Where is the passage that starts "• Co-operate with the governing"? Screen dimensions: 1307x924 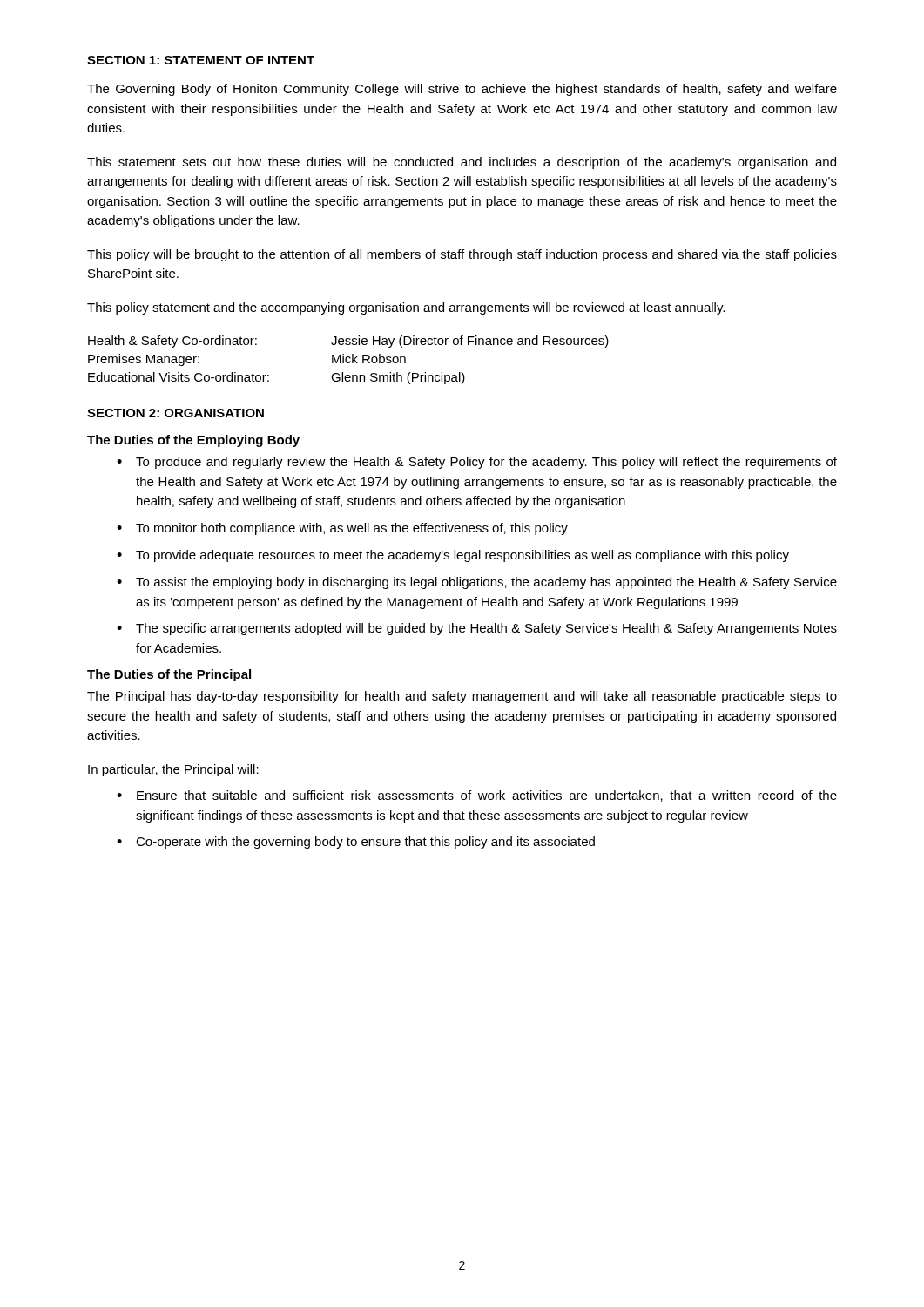click(x=475, y=843)
